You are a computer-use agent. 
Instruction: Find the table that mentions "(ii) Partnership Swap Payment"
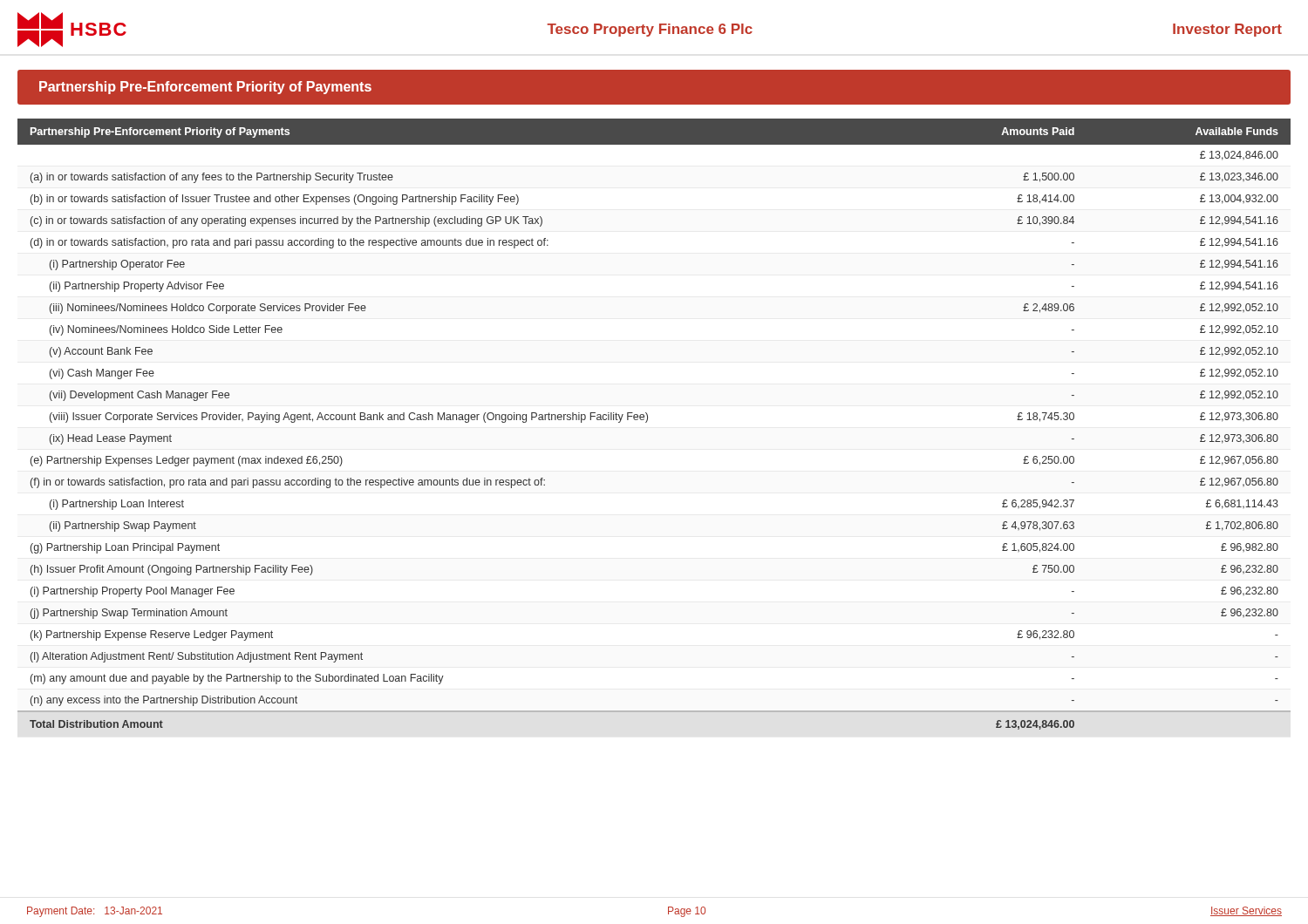pyautogui.click(x=654, y=428)
